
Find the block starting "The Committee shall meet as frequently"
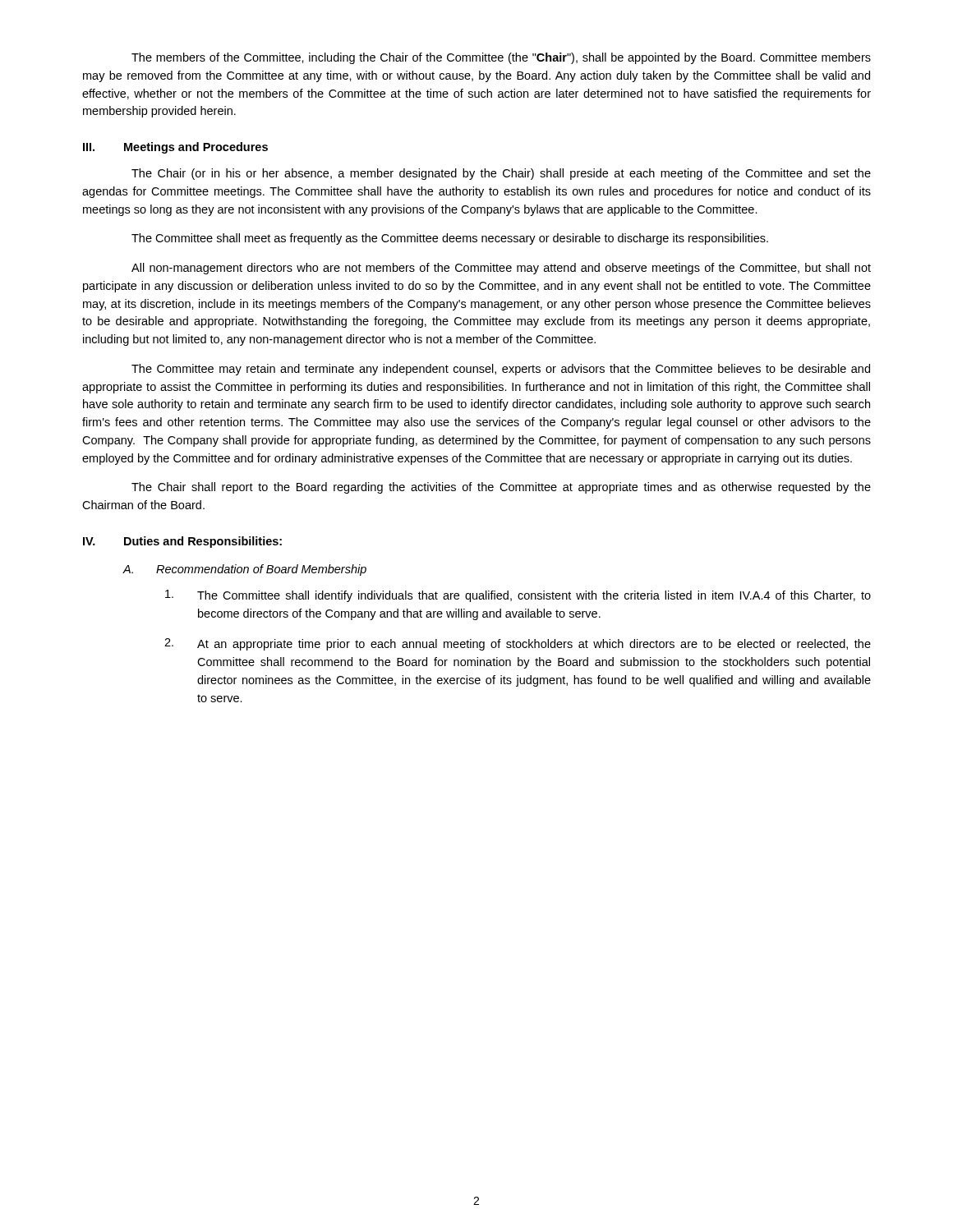pyautogui.click(x=476, y=239)
